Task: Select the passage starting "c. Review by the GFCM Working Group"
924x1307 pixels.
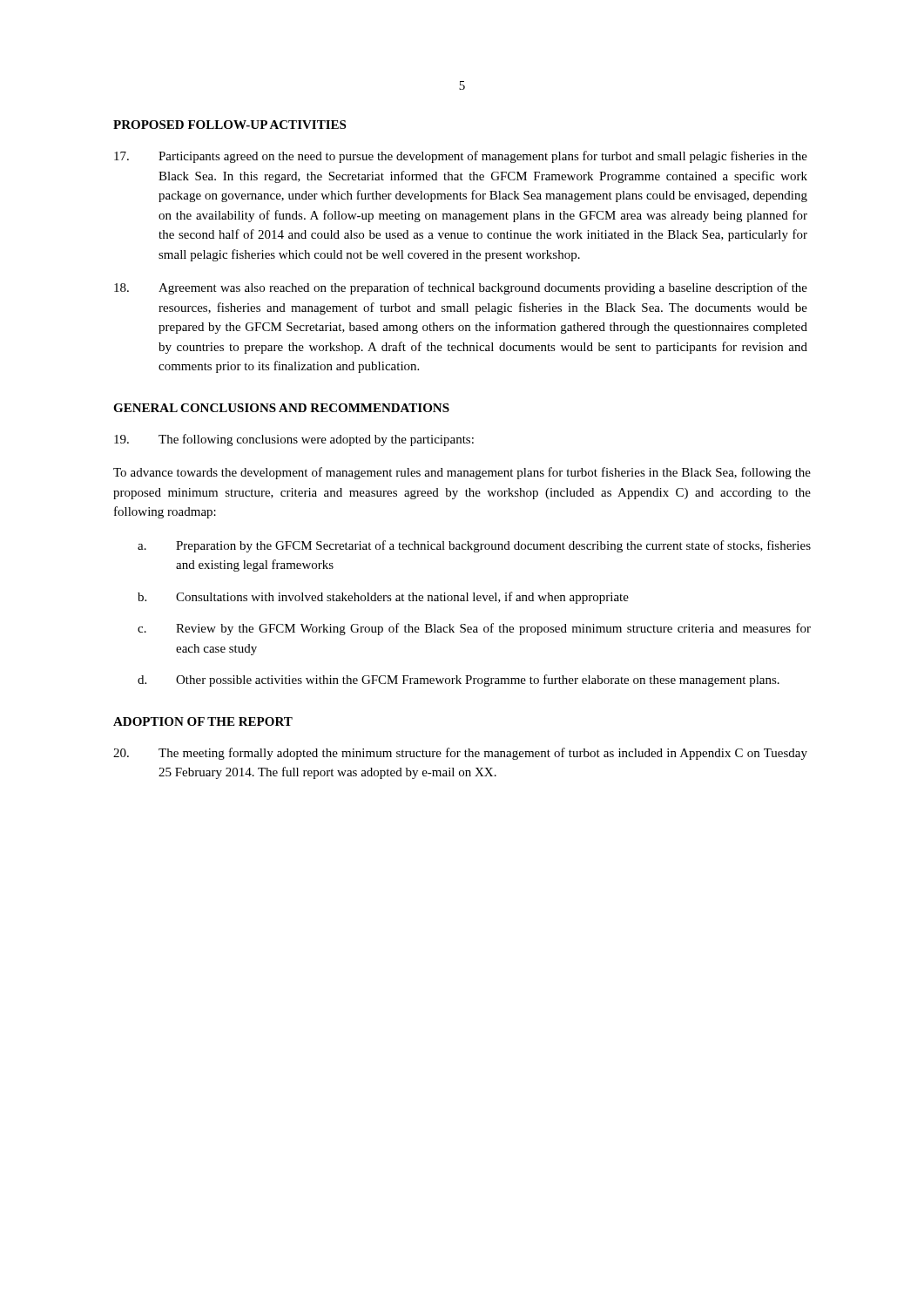Action: [462, 638]
